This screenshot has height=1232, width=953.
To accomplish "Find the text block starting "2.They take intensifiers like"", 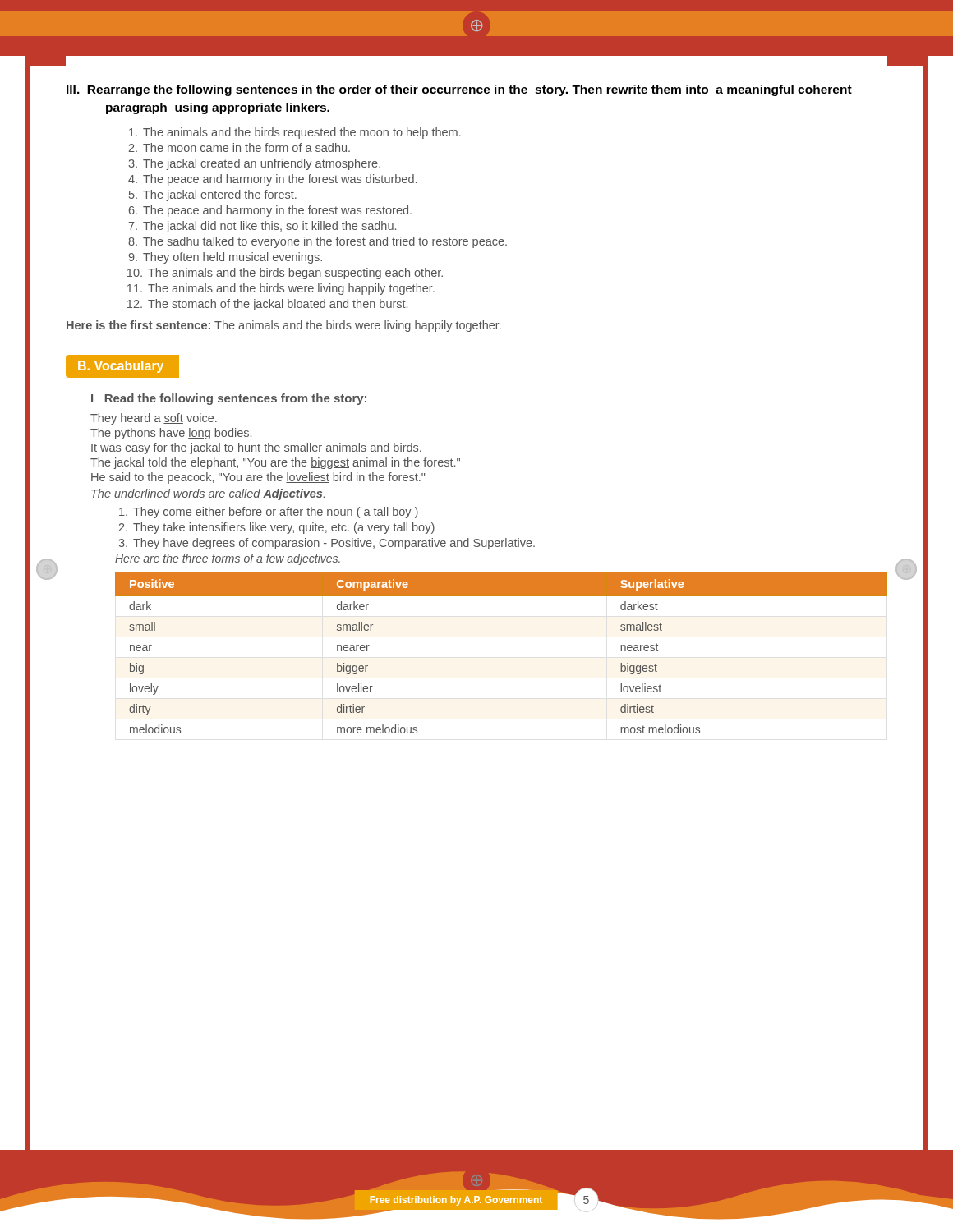I will click(270, 527).
